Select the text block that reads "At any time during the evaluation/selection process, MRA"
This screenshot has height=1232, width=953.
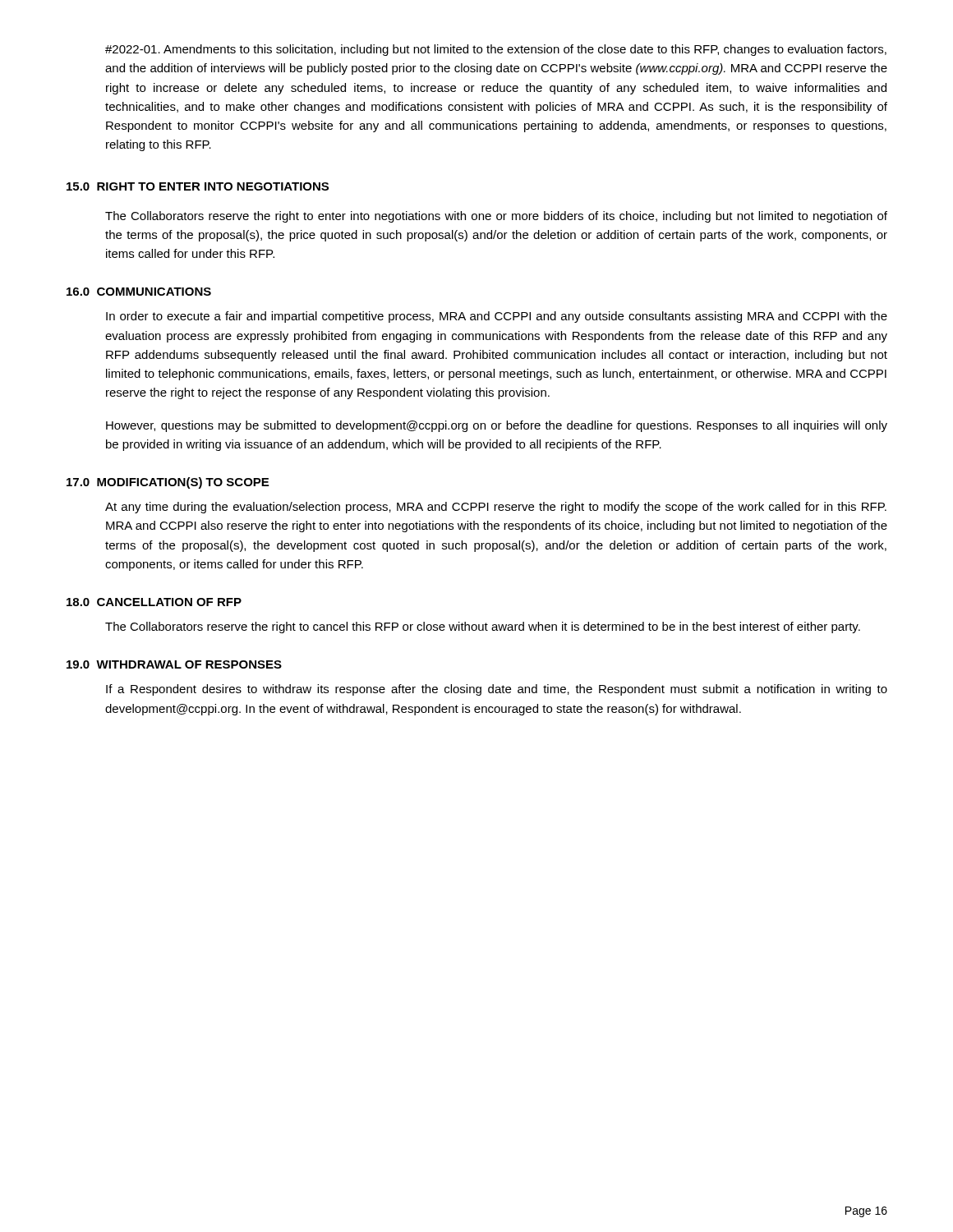pyautogui.click(x=496, y=535)
